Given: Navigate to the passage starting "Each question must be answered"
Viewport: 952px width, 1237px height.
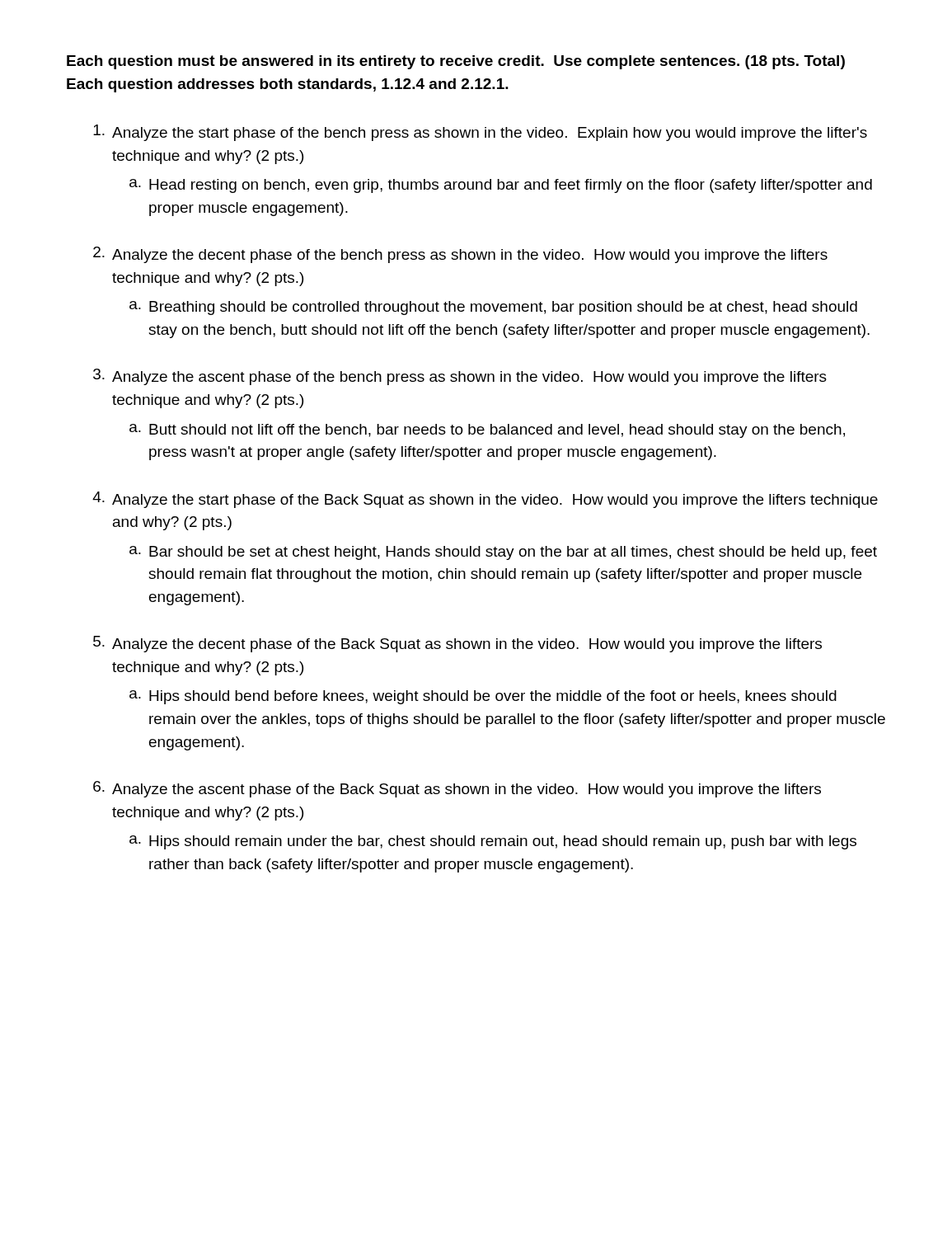Looking at the screenshot, I should (x=458, y=72).
